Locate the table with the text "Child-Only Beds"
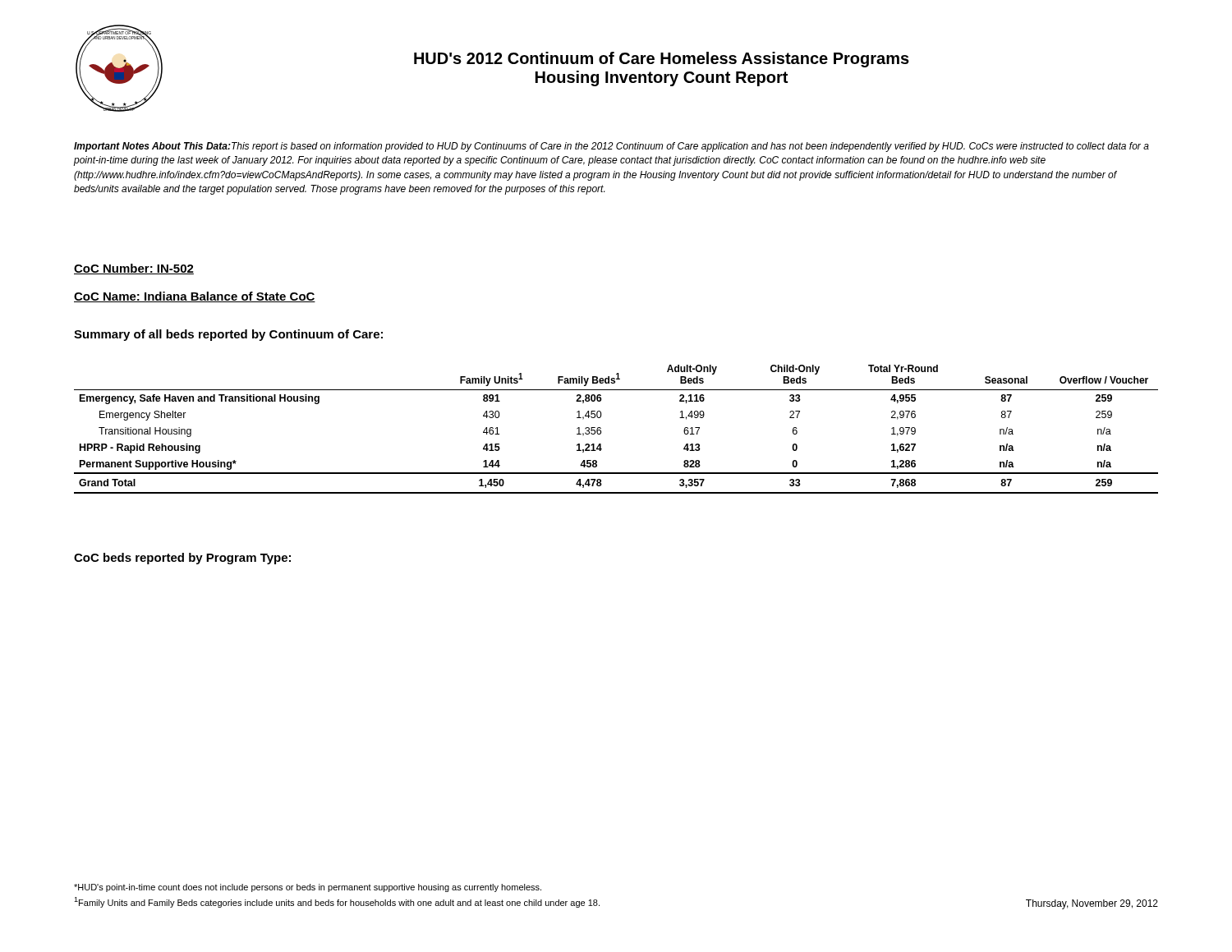This screenshot has height=952, width=1232. pos(616,428)
